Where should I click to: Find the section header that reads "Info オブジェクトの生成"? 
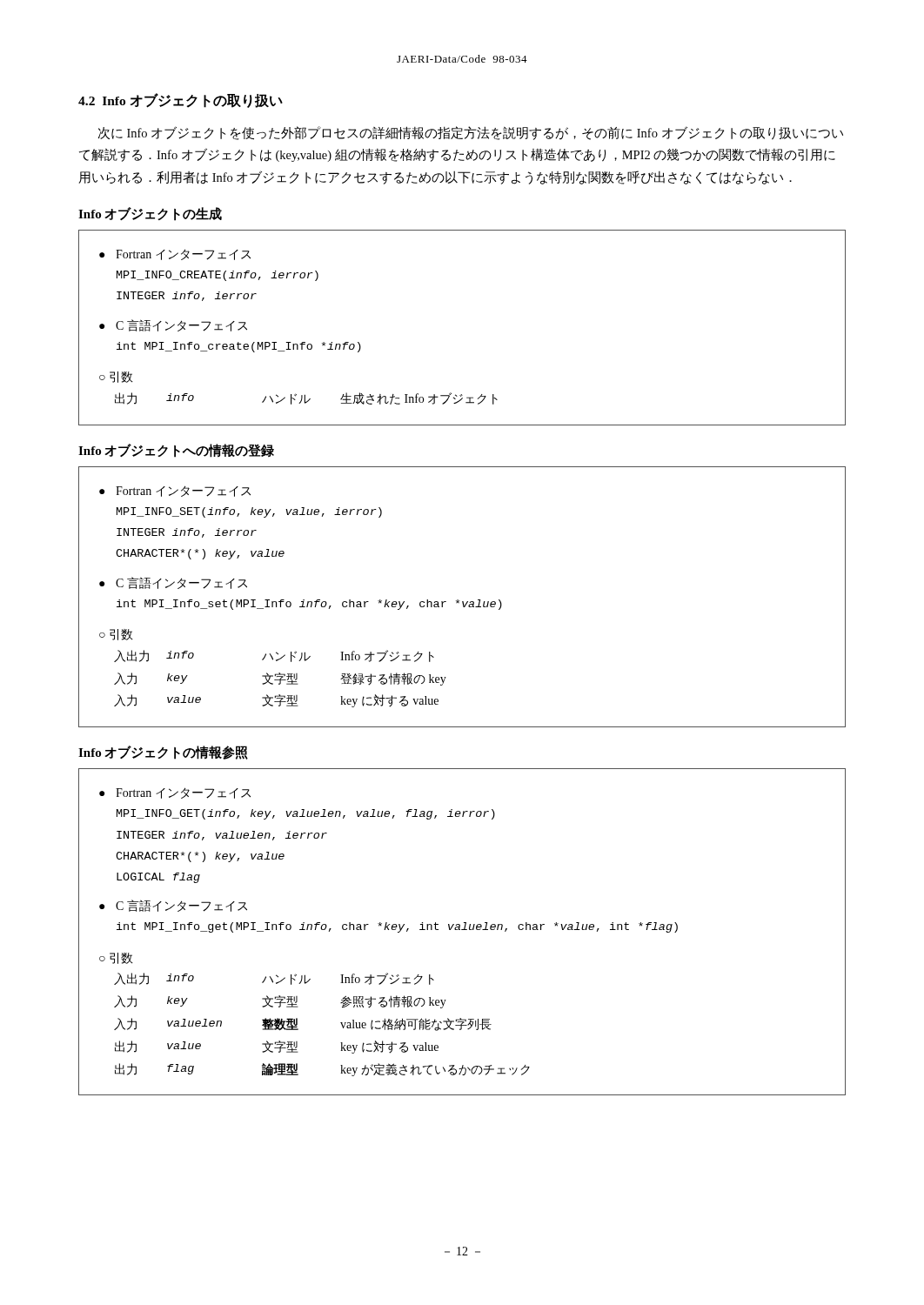(x=150, y=214)
